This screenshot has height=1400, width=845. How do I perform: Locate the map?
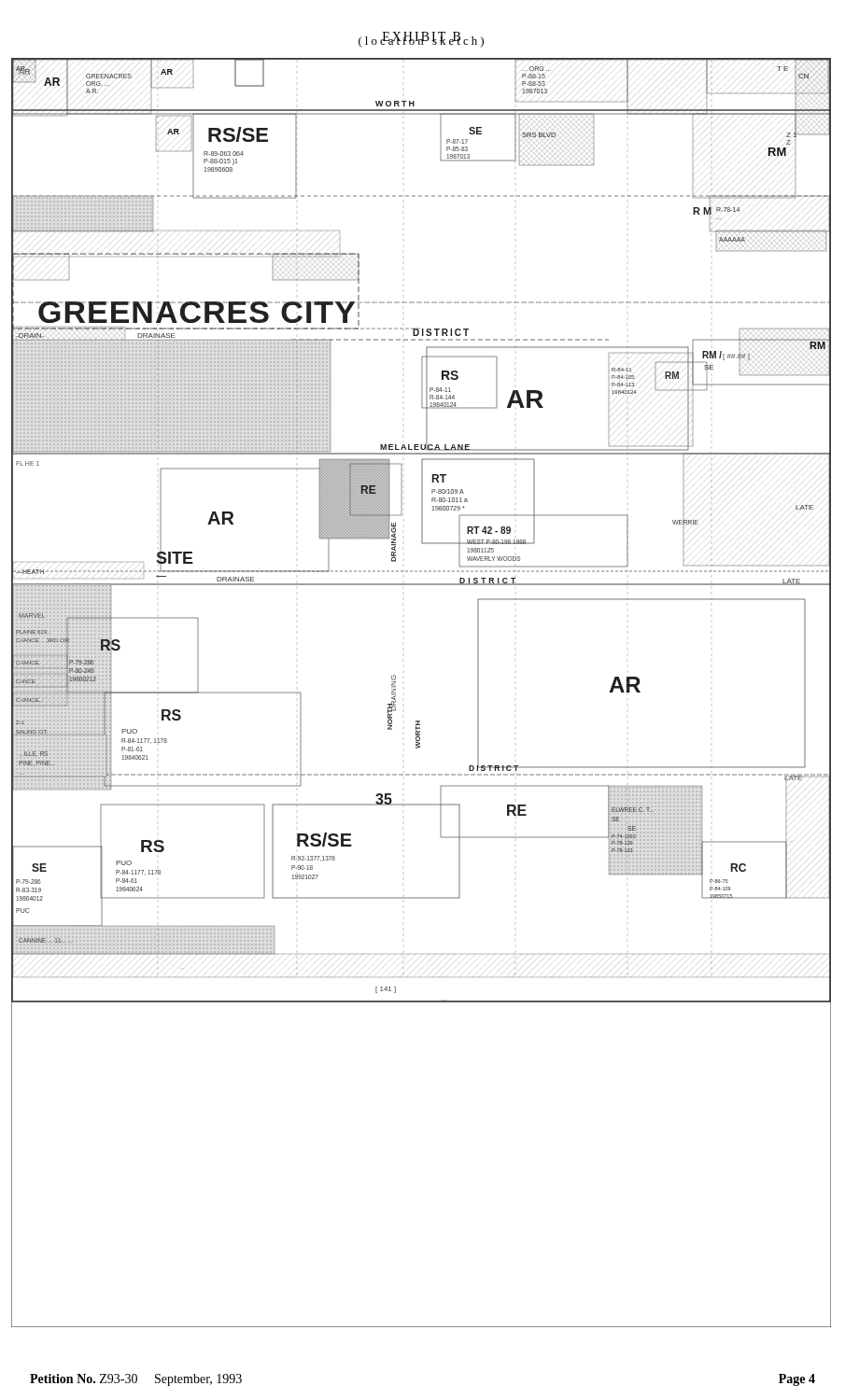coord(421,693)
